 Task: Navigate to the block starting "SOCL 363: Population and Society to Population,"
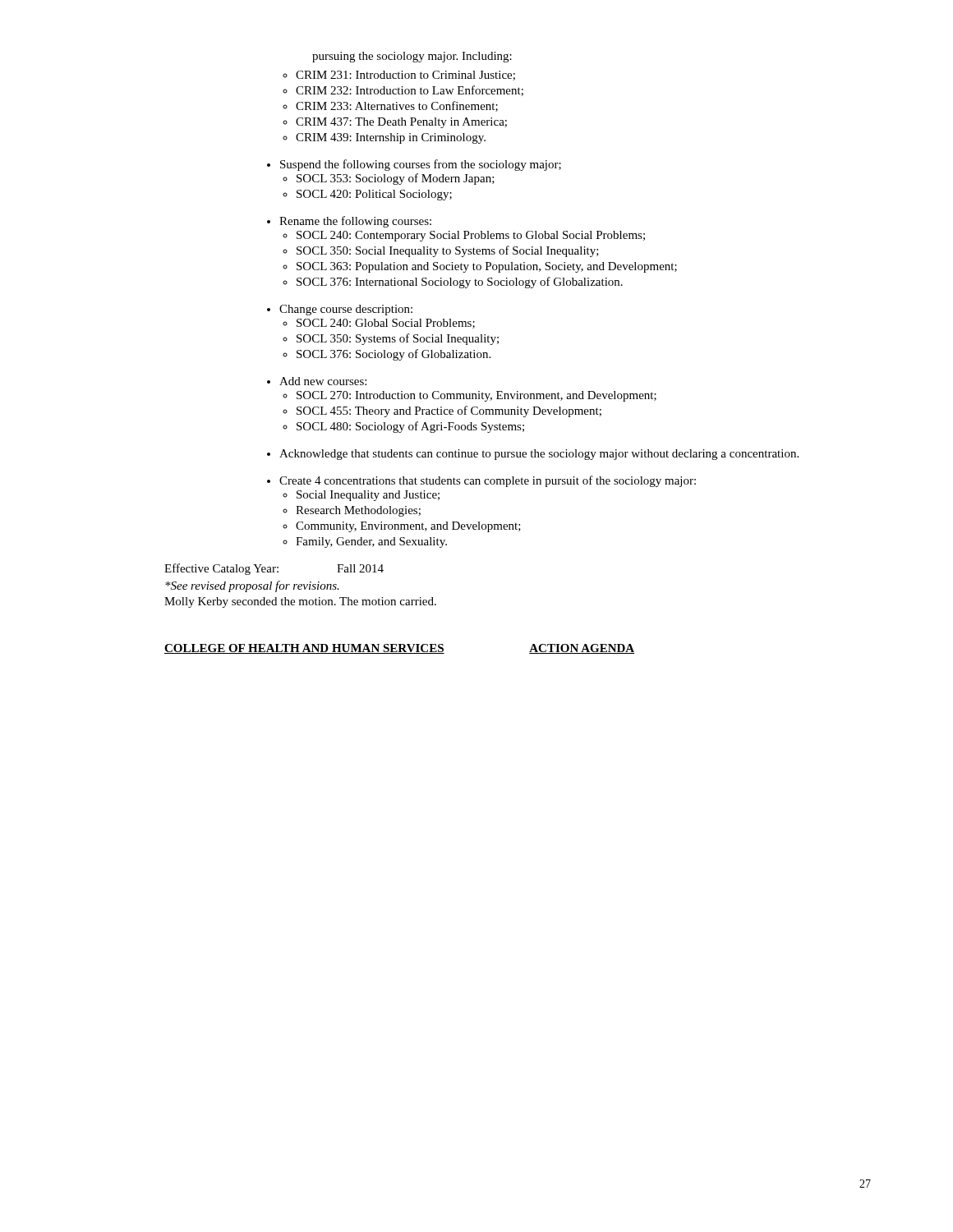[487, 266]
